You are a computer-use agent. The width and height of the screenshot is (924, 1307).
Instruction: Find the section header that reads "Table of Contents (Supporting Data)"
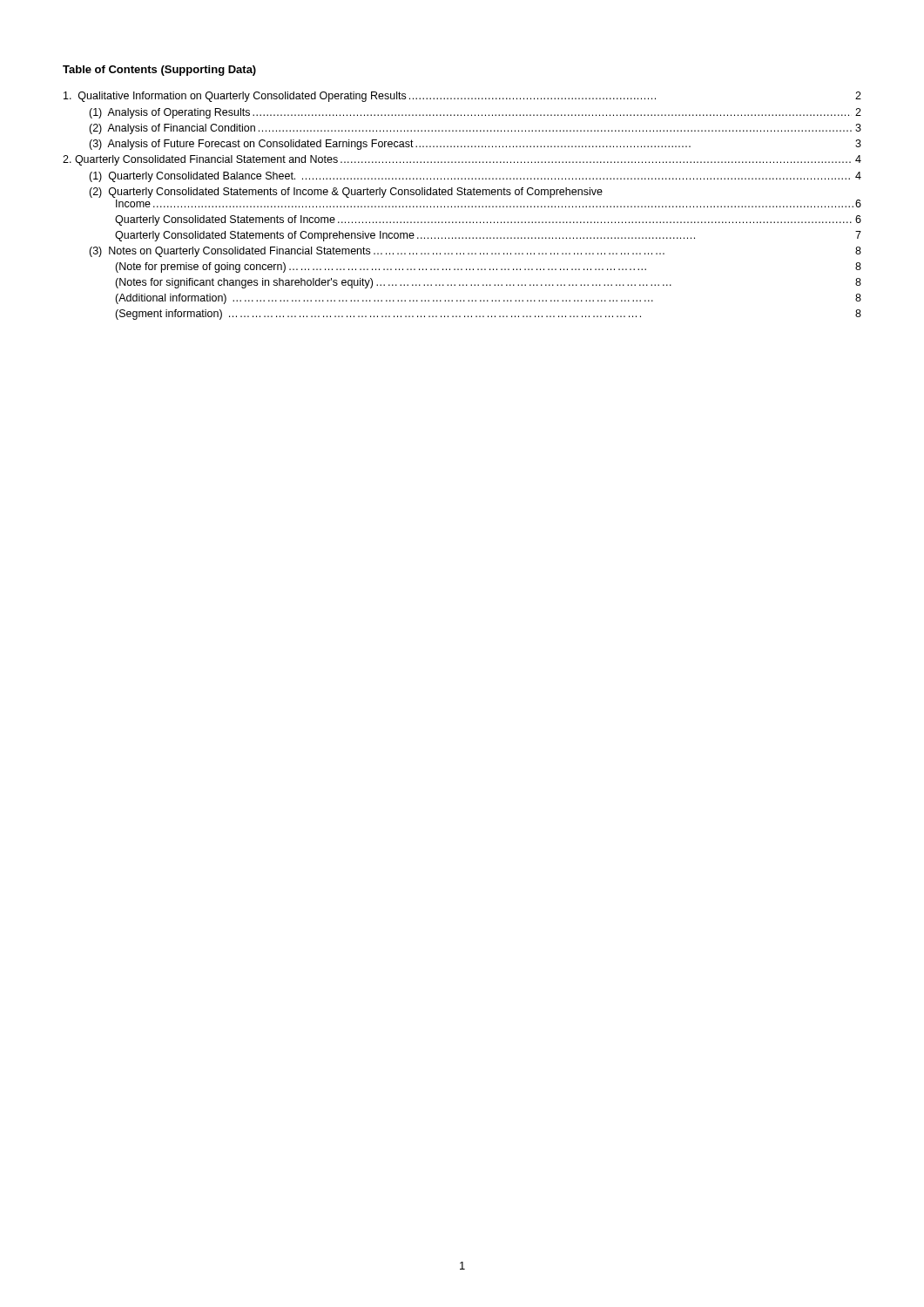159,69
